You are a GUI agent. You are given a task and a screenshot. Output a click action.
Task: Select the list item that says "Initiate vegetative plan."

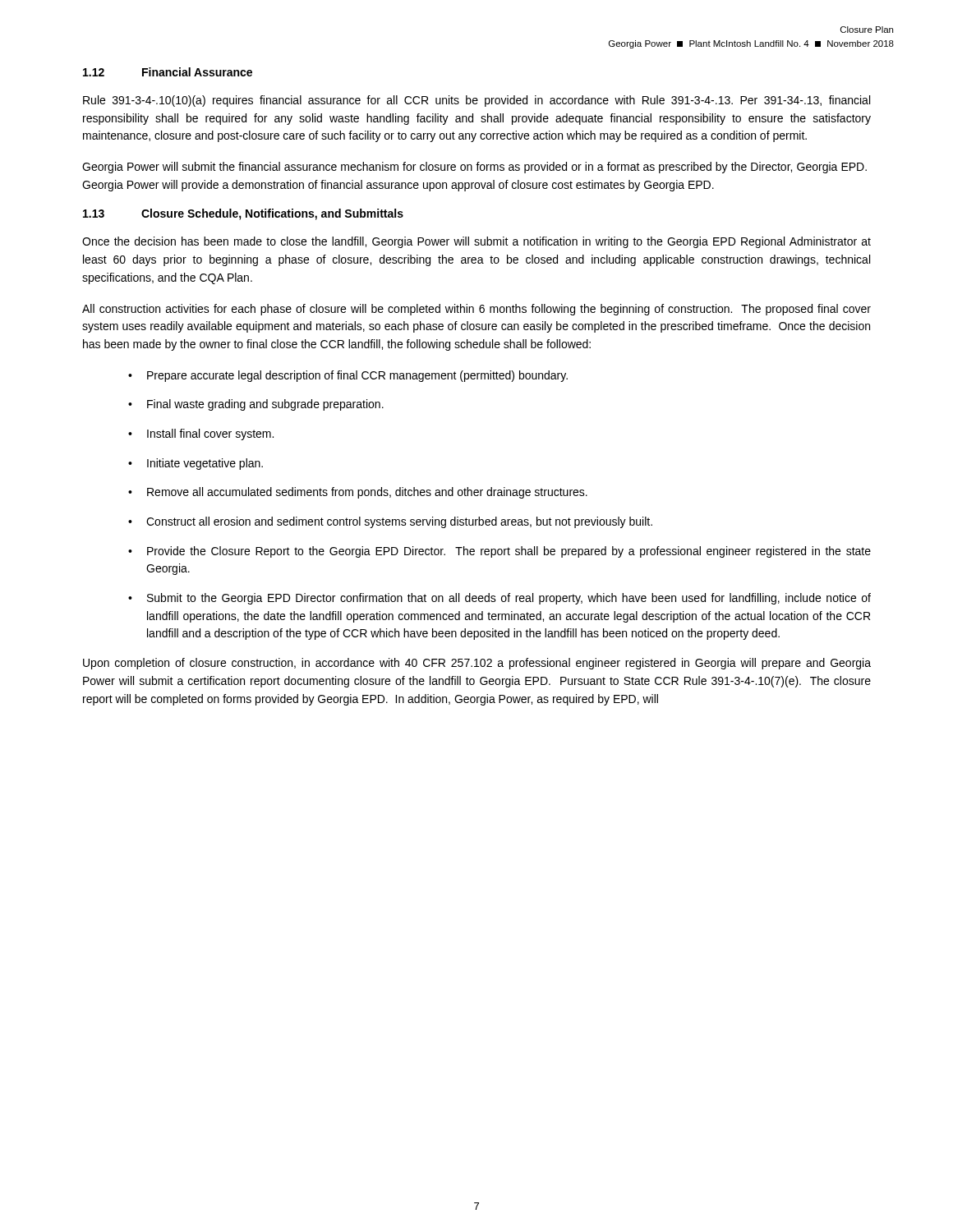205,463
